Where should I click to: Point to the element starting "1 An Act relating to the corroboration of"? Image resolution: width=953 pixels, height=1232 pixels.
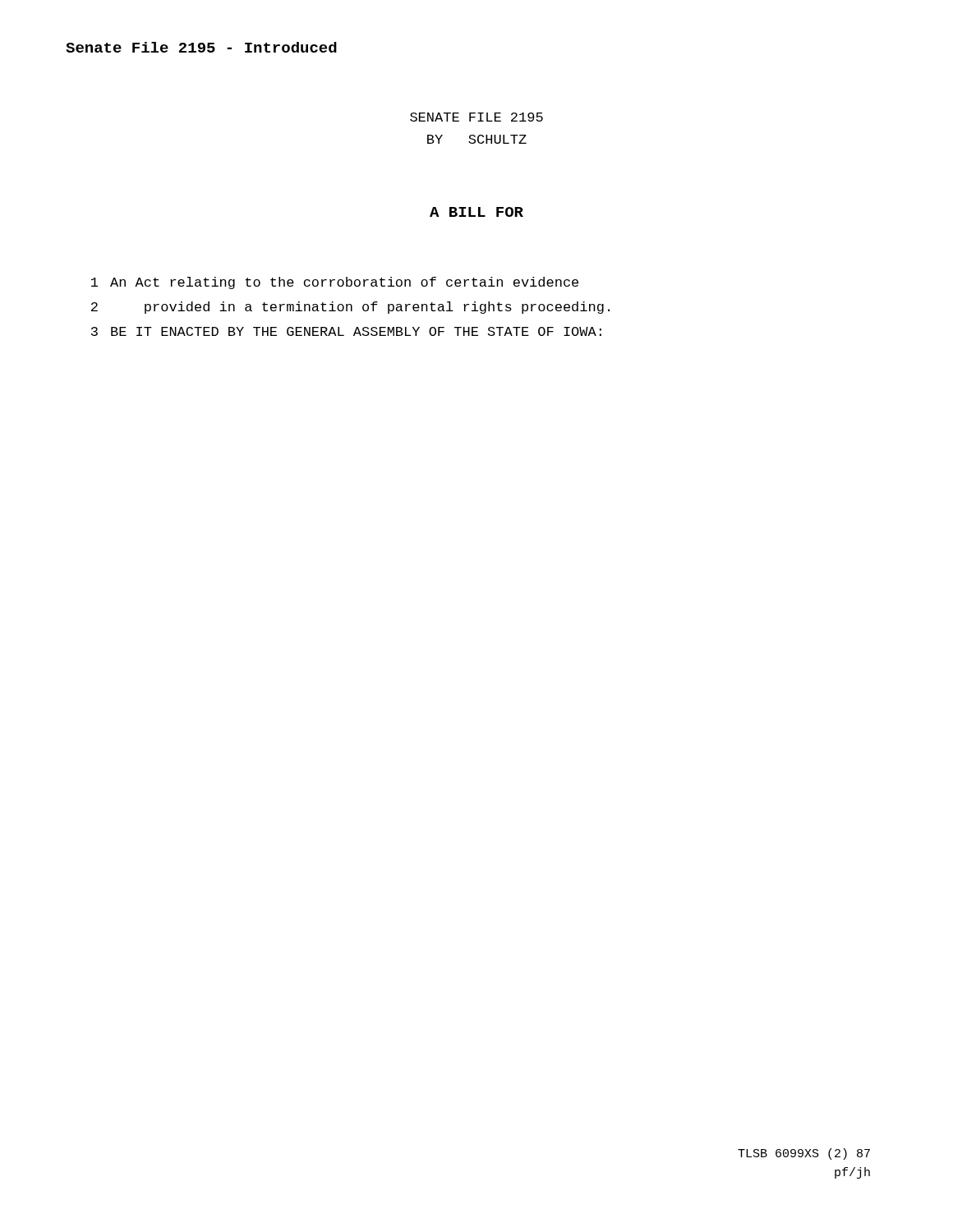(339, 308)
